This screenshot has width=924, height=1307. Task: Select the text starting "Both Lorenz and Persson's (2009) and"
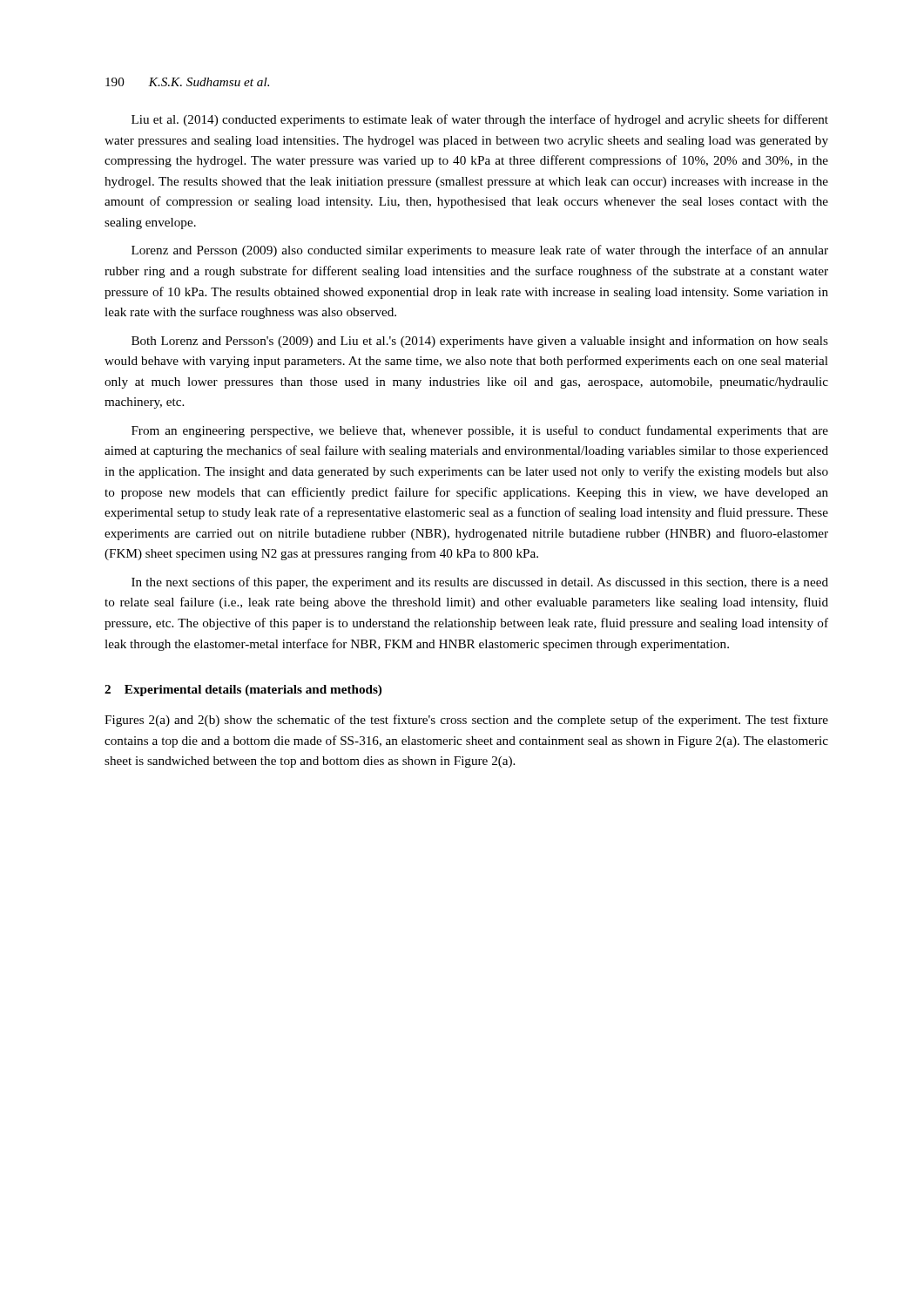(466, 371)
